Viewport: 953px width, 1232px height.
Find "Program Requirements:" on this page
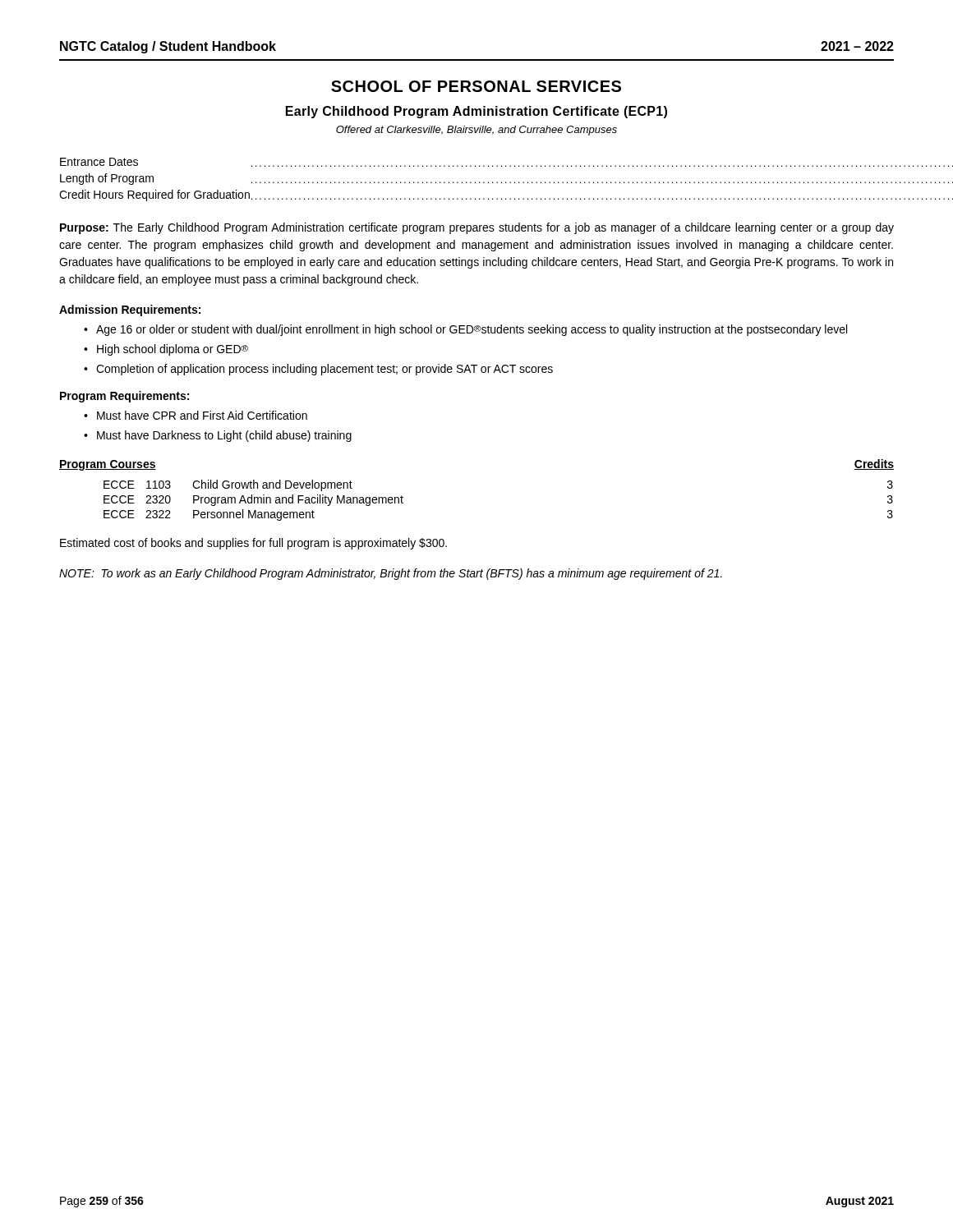point(125,396)
